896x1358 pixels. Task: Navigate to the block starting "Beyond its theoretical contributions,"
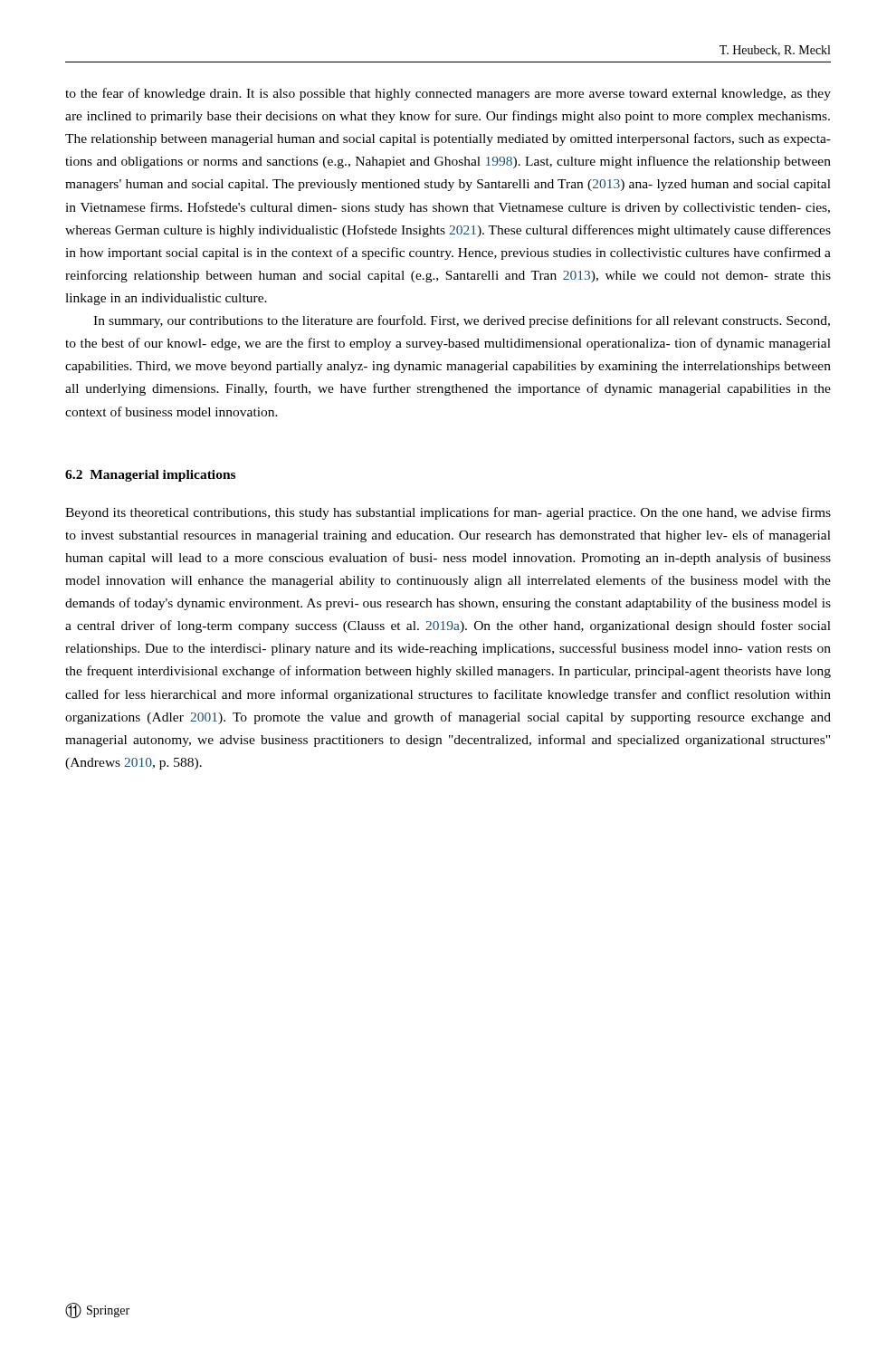click(448, 637)
